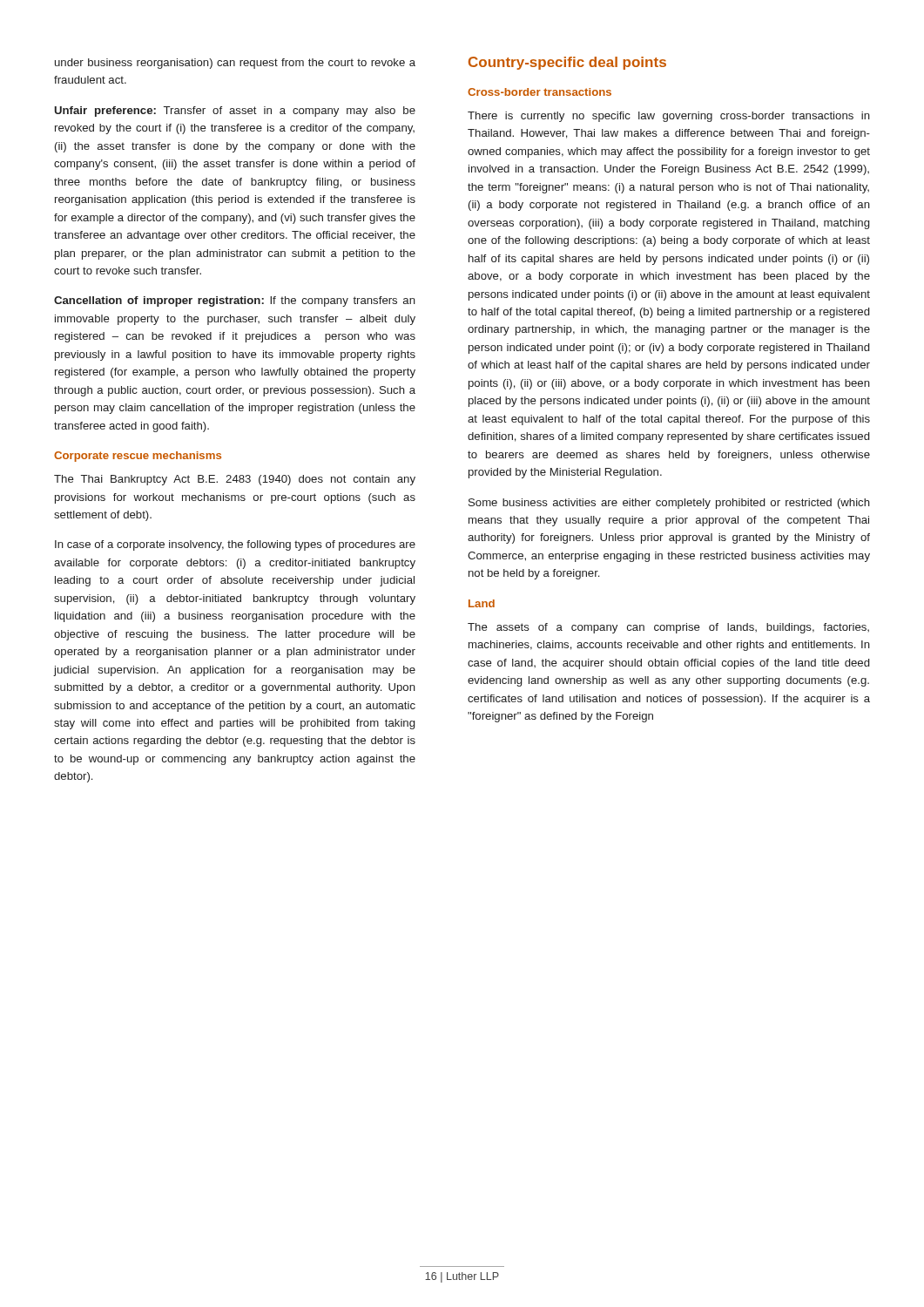Navigate to the region starting "under business reorganisation)"
The height and width of the screenshot is (1307, 924).
[x=235, y=71]
